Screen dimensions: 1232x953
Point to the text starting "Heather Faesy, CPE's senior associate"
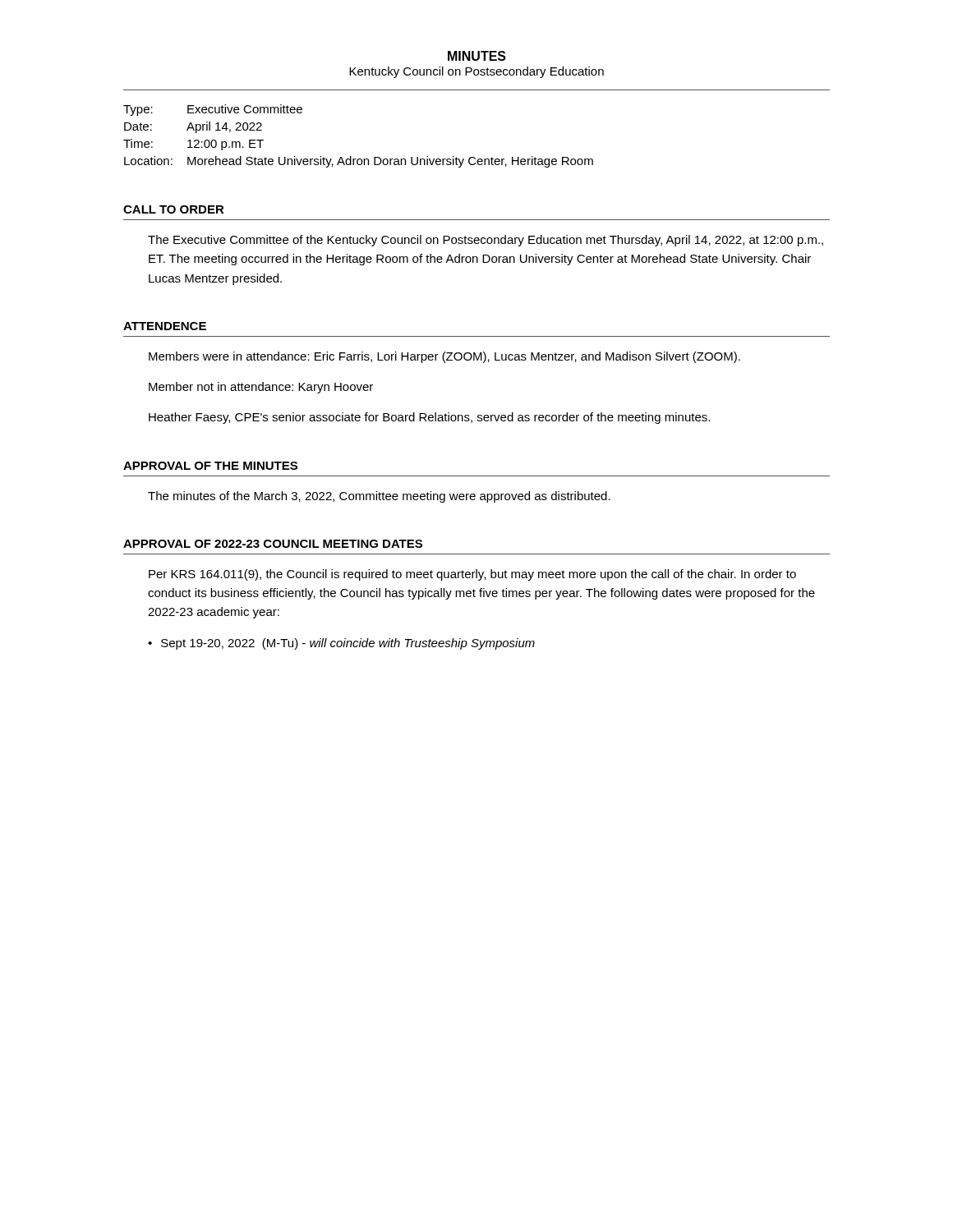tap(489, 417)
